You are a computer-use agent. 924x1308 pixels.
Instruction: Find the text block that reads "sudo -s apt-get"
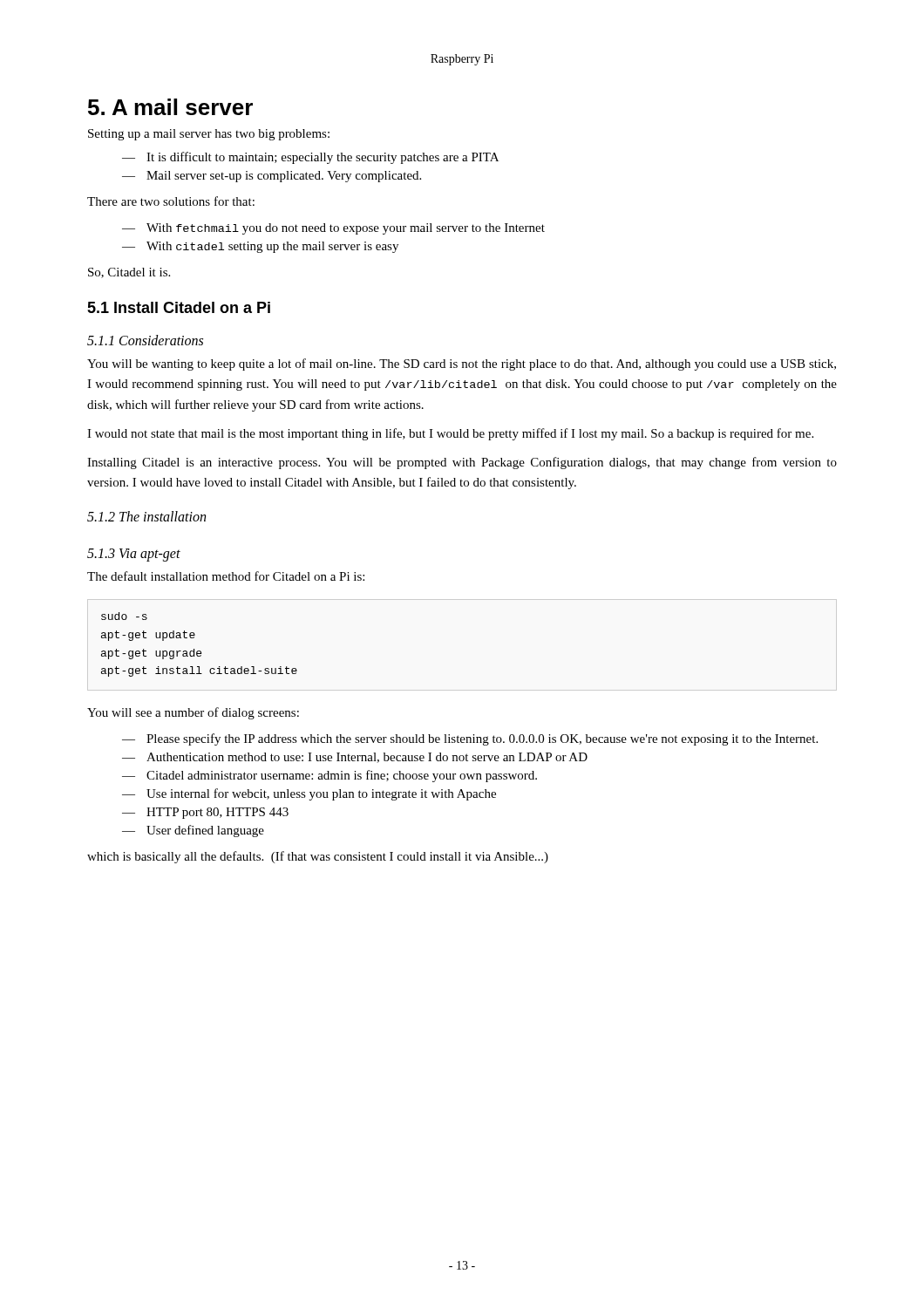124,616
